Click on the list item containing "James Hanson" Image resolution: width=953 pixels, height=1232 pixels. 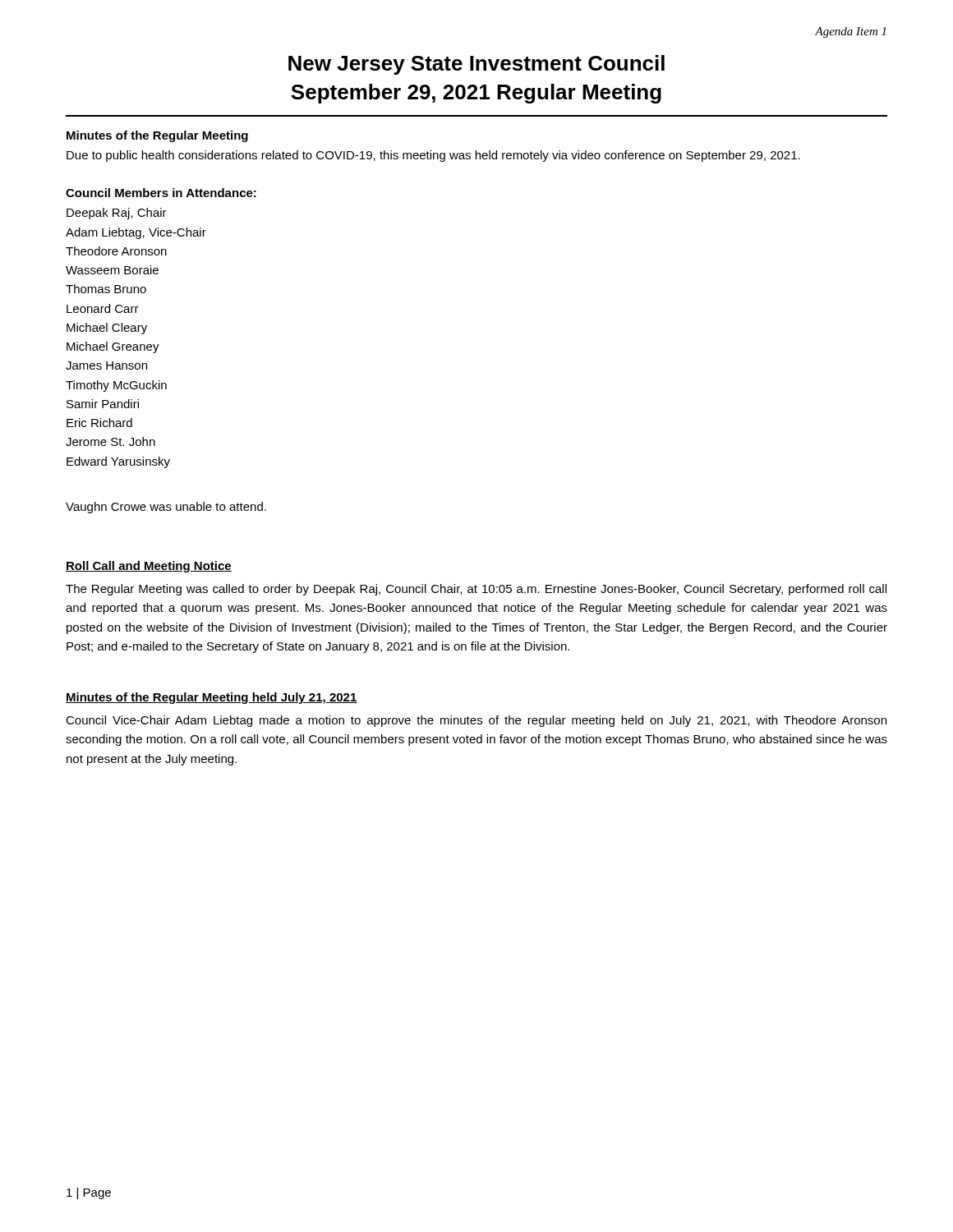tap(107, 365)
